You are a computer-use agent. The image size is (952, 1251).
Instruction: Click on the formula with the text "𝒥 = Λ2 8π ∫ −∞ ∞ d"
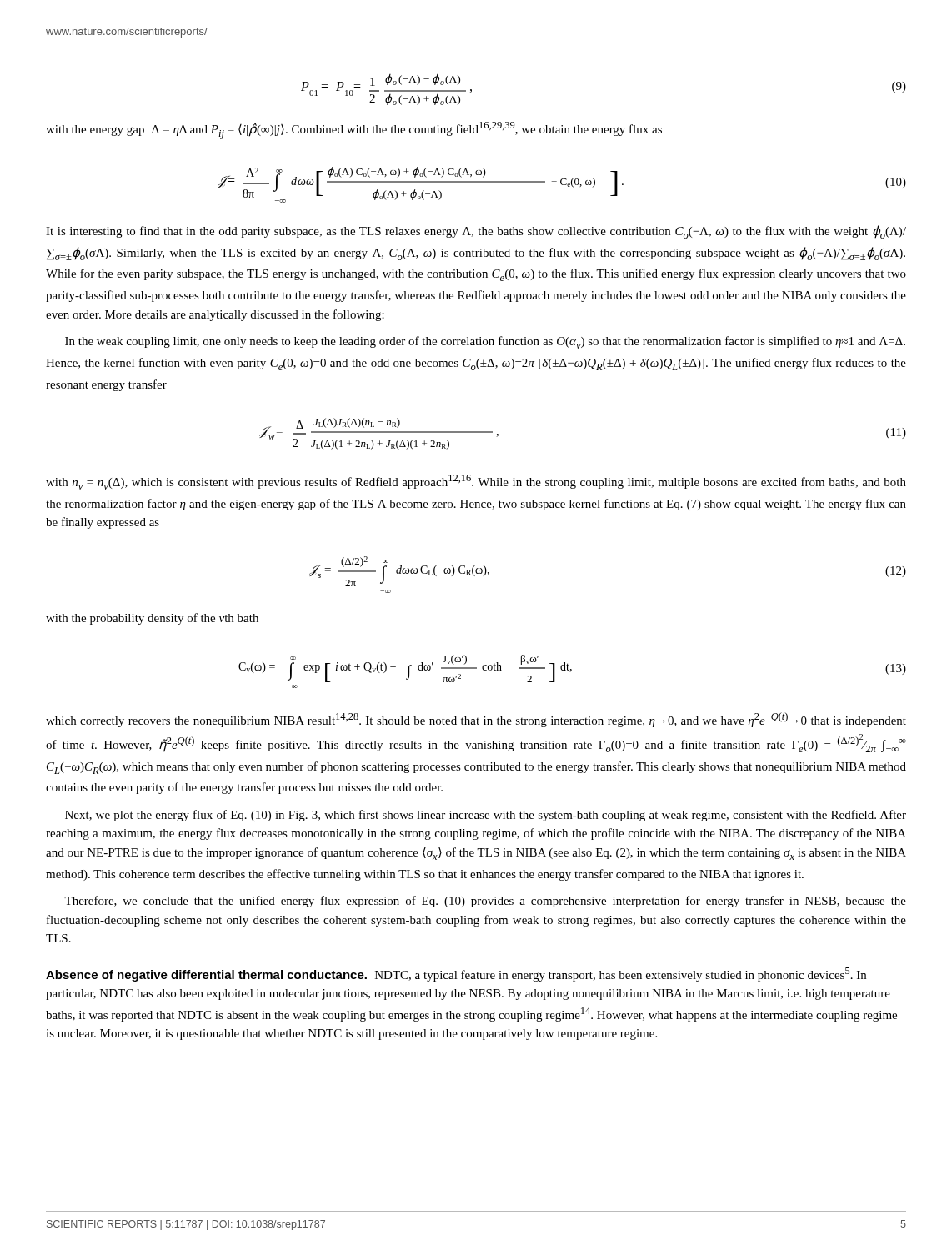[476, 182]
